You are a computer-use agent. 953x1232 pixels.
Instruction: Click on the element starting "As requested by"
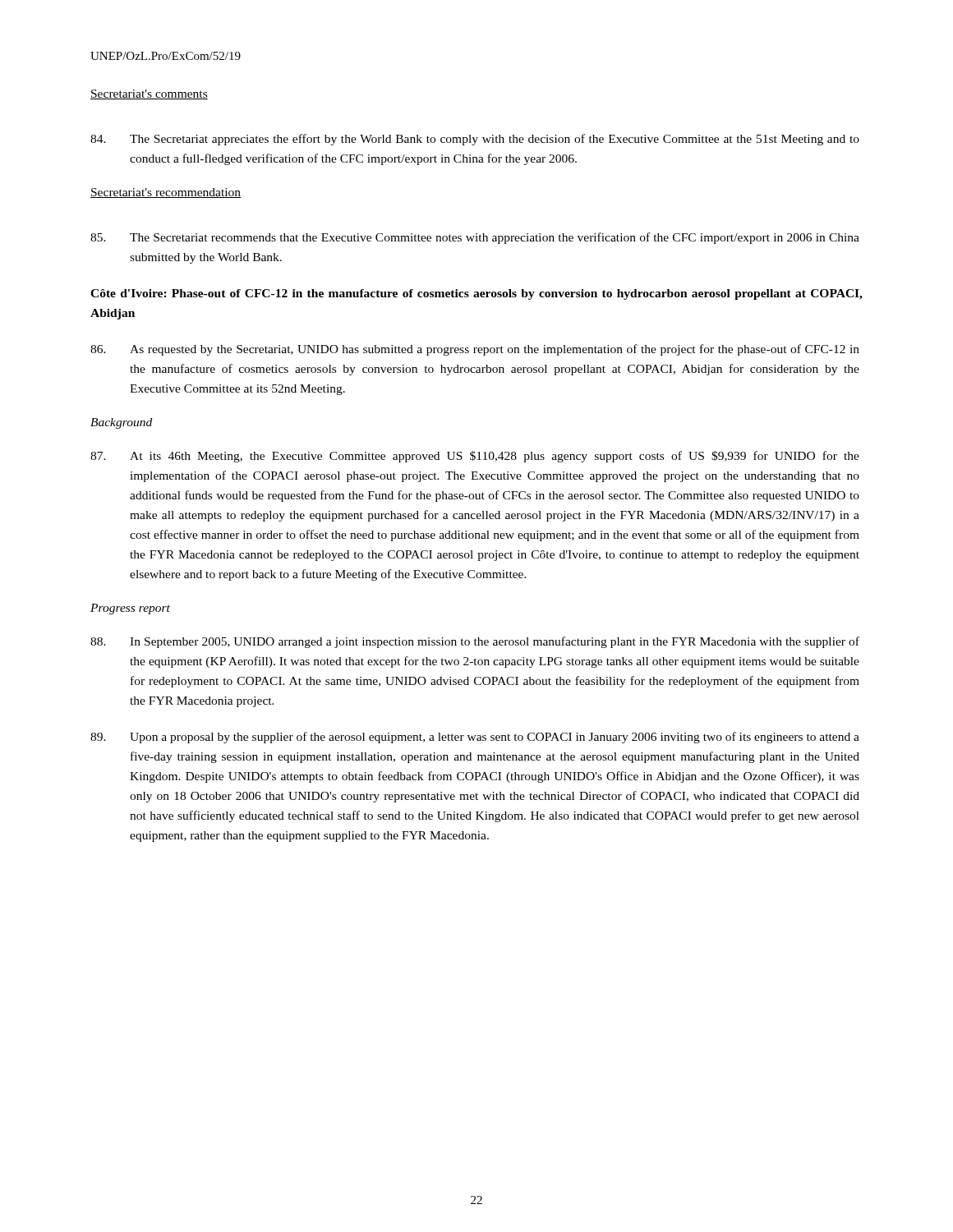tap(476, 369)
